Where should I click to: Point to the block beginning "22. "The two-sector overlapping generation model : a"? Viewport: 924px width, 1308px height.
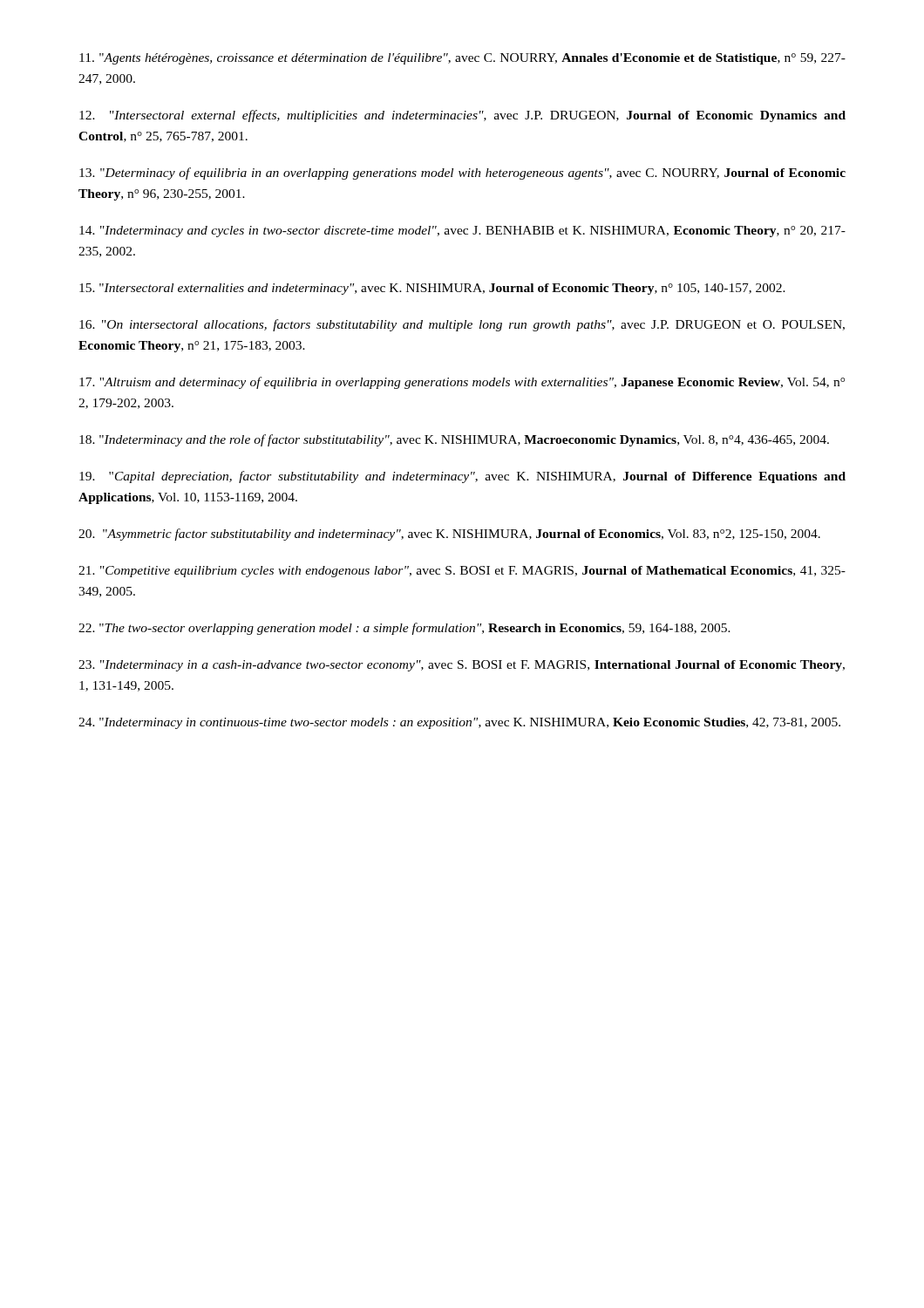point(405,628)
